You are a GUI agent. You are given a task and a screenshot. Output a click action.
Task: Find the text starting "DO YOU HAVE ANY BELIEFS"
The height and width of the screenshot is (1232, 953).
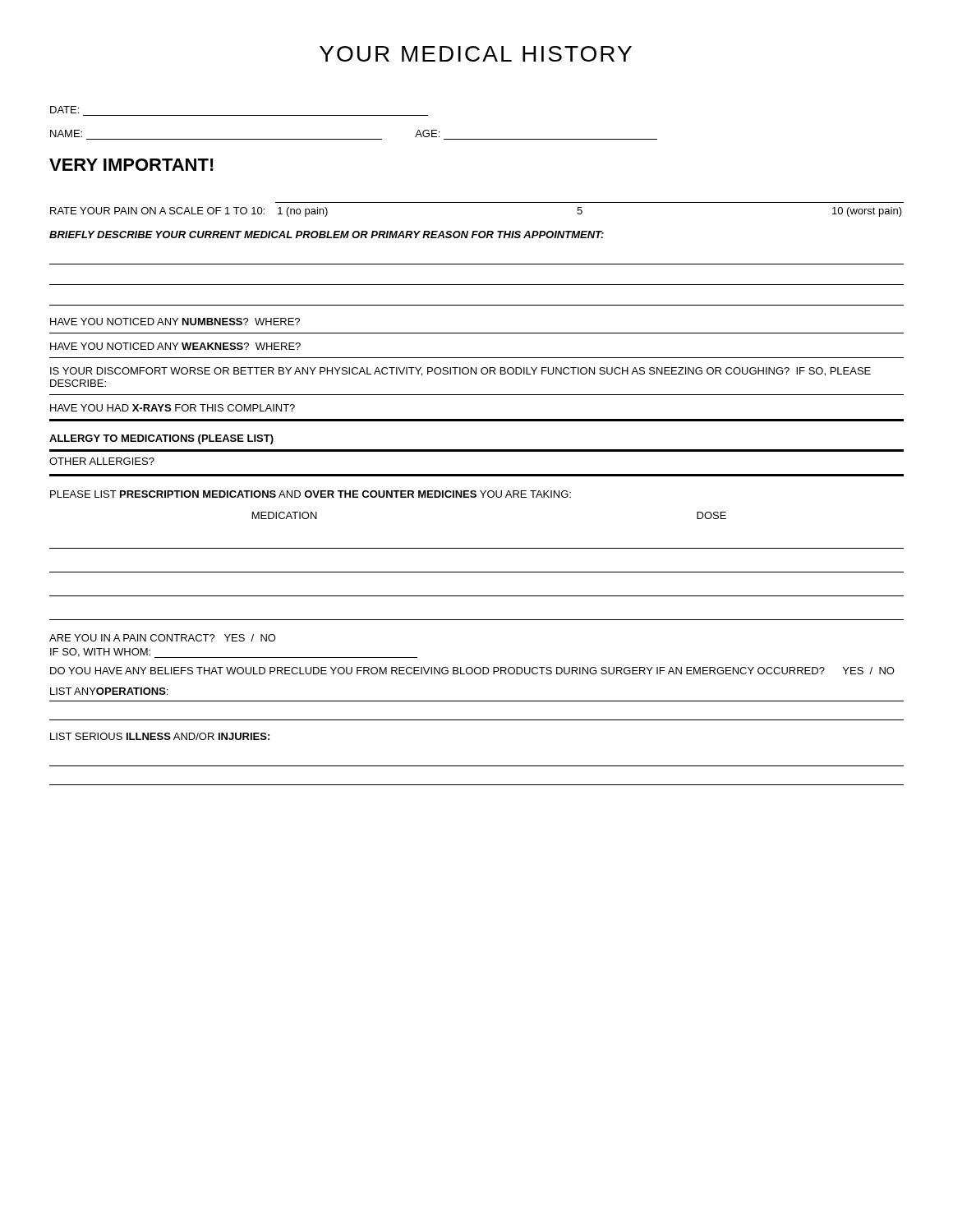tap(472, 671)
